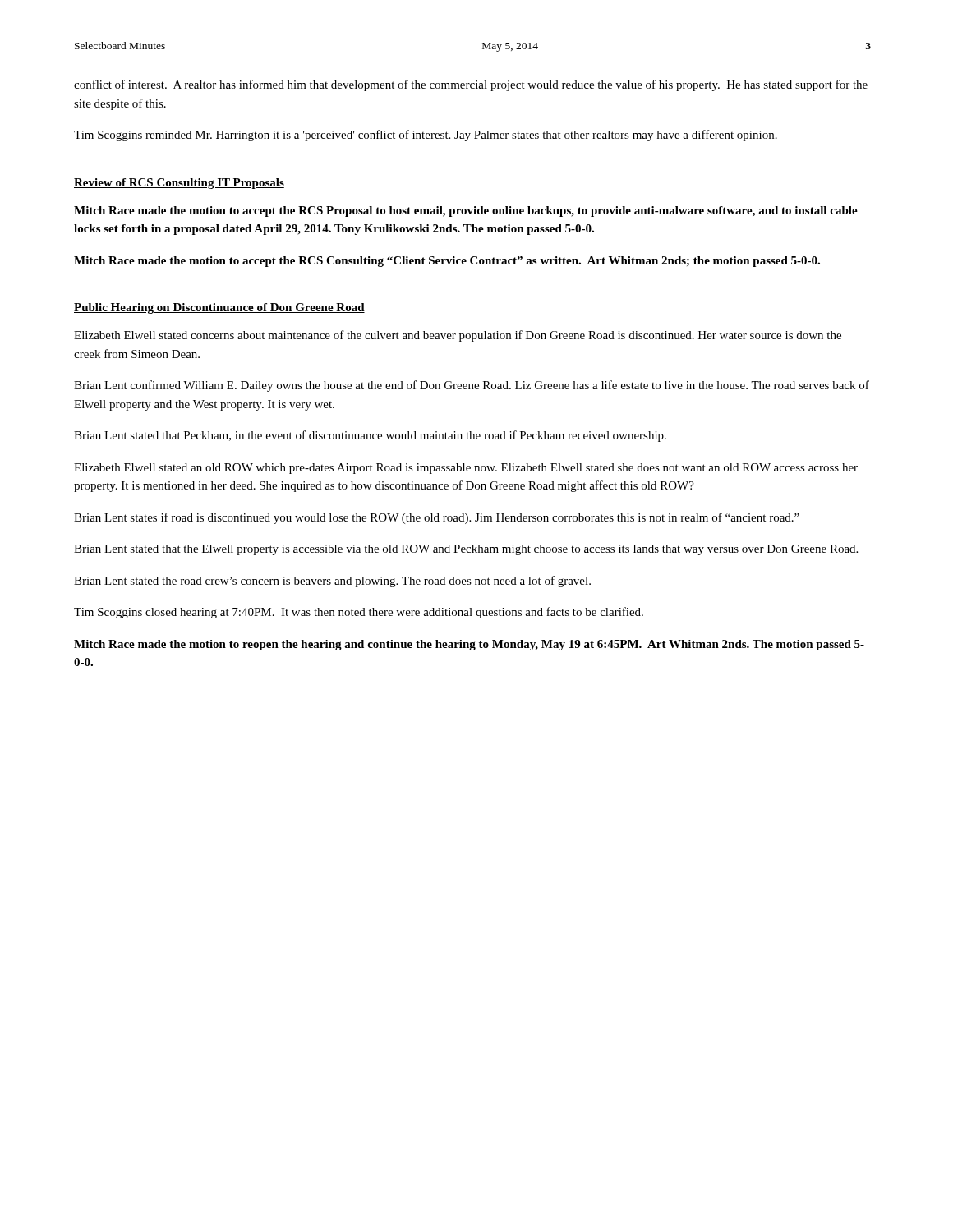Click on the text block containing "Brian Lent stated that the Elwell"

click(x=466, y=549)
